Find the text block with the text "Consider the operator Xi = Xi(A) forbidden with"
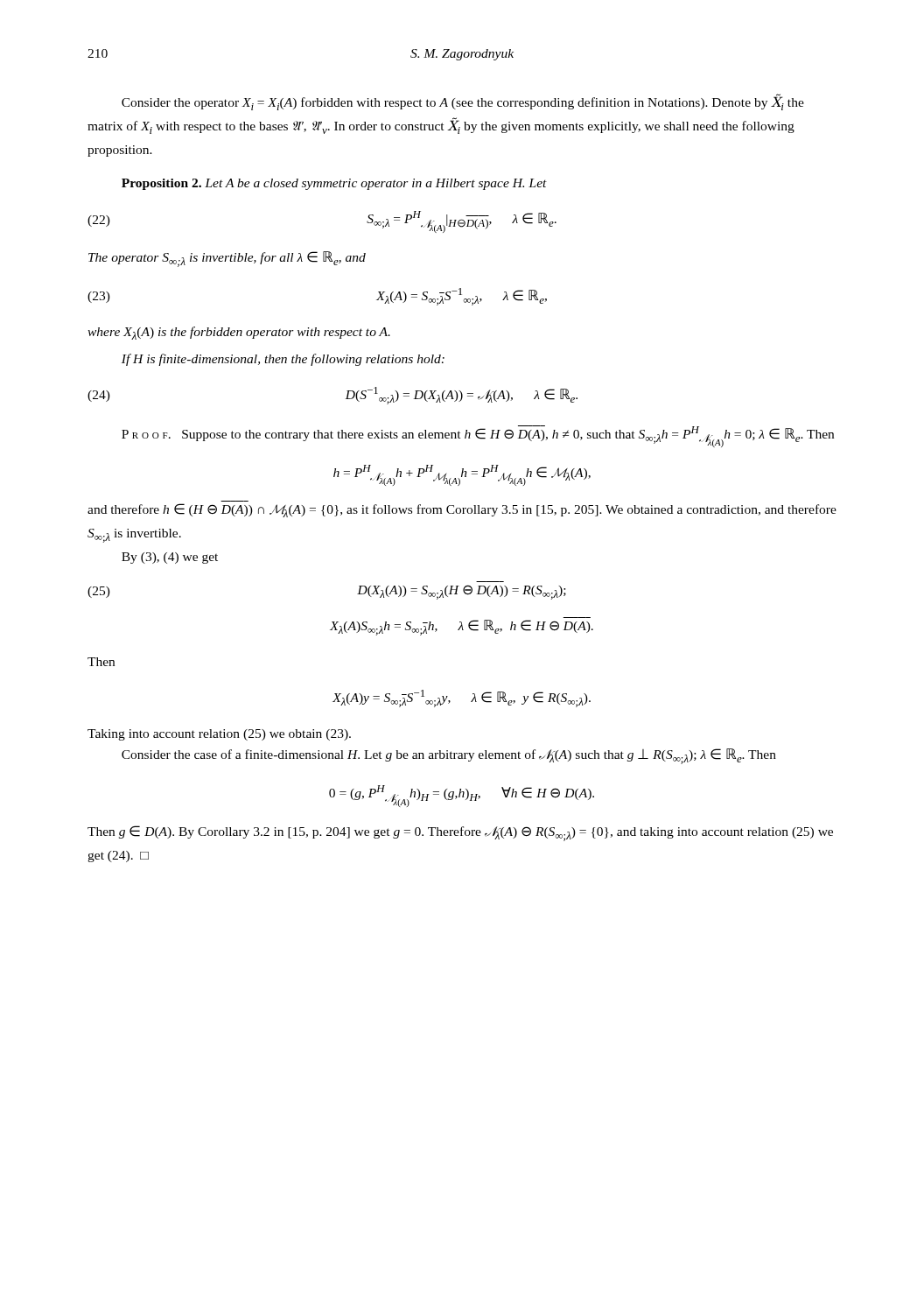The width and height of the screenshot is (924, 1313). [x=462, y=126]
